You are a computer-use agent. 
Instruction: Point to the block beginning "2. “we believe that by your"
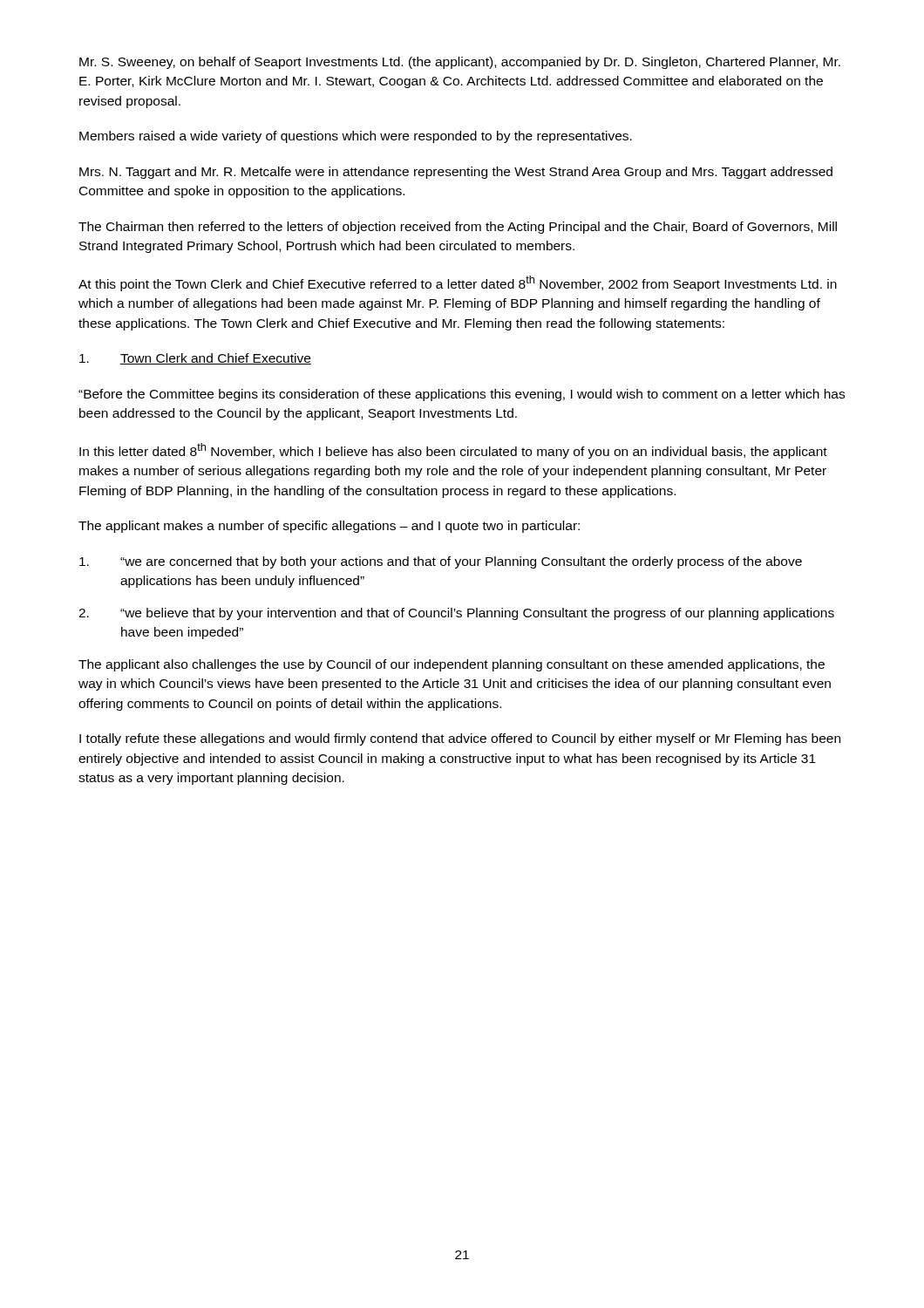462,623
